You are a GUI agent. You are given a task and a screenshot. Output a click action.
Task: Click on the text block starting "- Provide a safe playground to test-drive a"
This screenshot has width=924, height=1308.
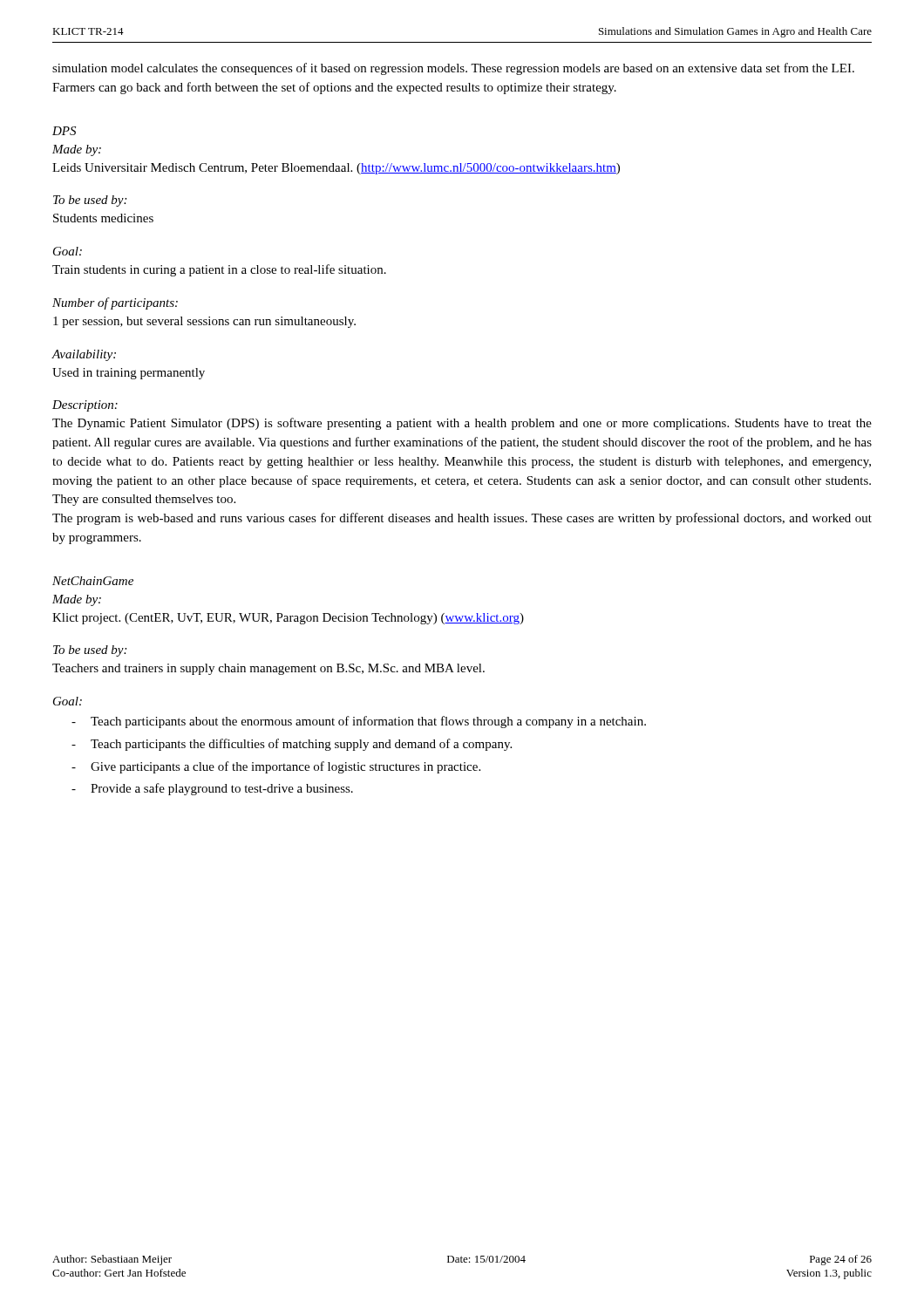(212, 789)
